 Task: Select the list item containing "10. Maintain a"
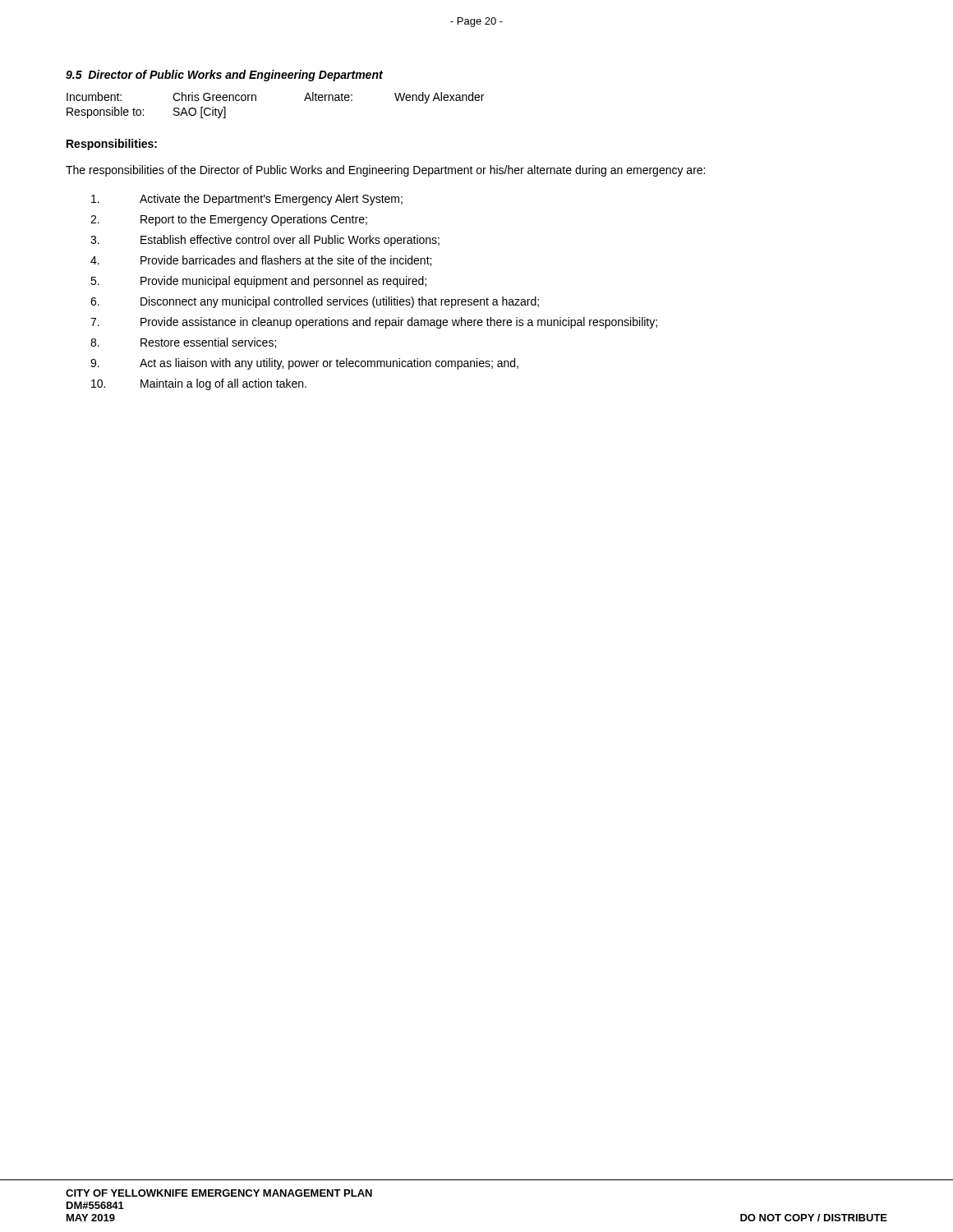(199, 384)
